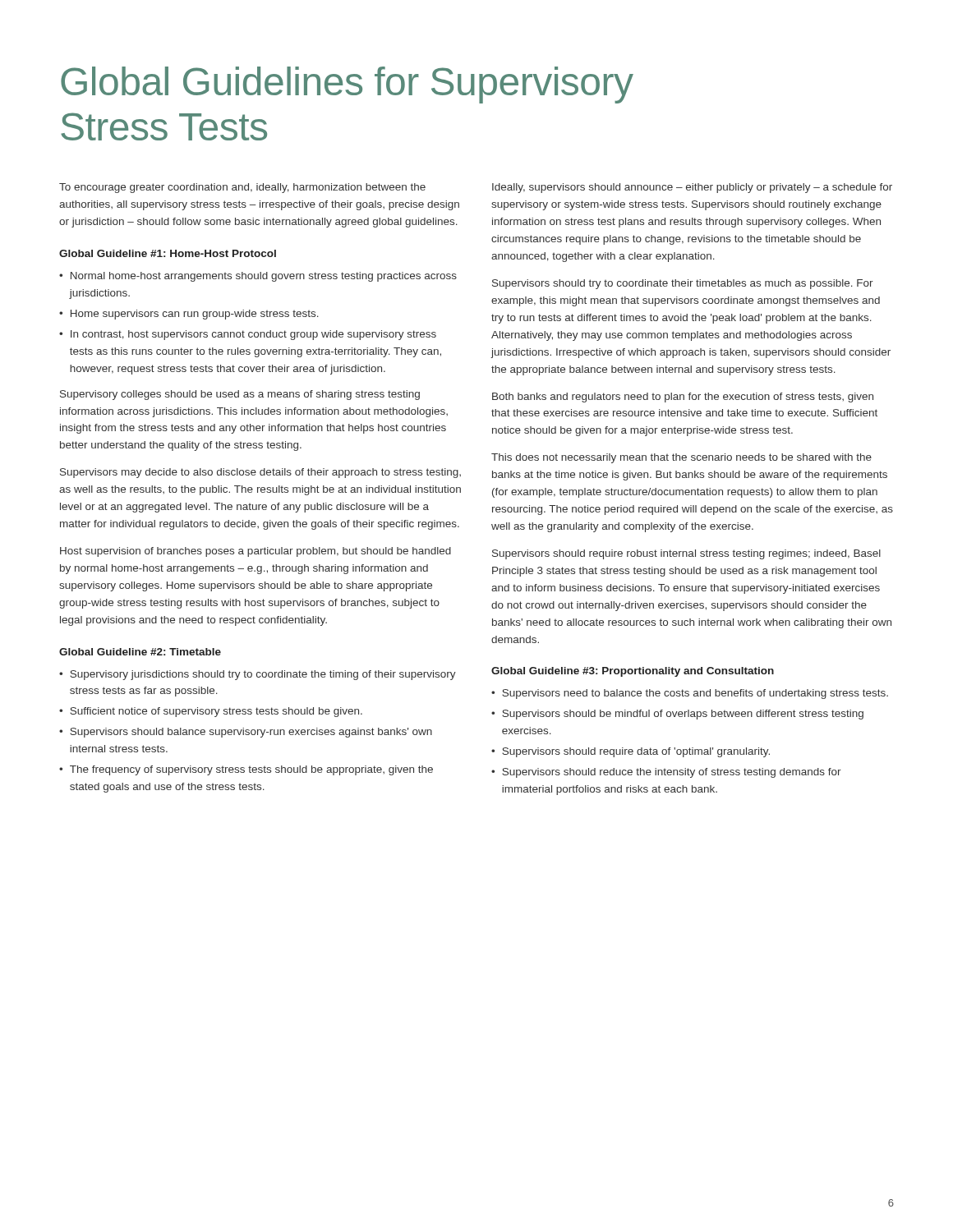Point to the block beginning "Supervisors should try to coordinate their timetables as"
The width and height of the screenshot is (953, 1232).
691,326
